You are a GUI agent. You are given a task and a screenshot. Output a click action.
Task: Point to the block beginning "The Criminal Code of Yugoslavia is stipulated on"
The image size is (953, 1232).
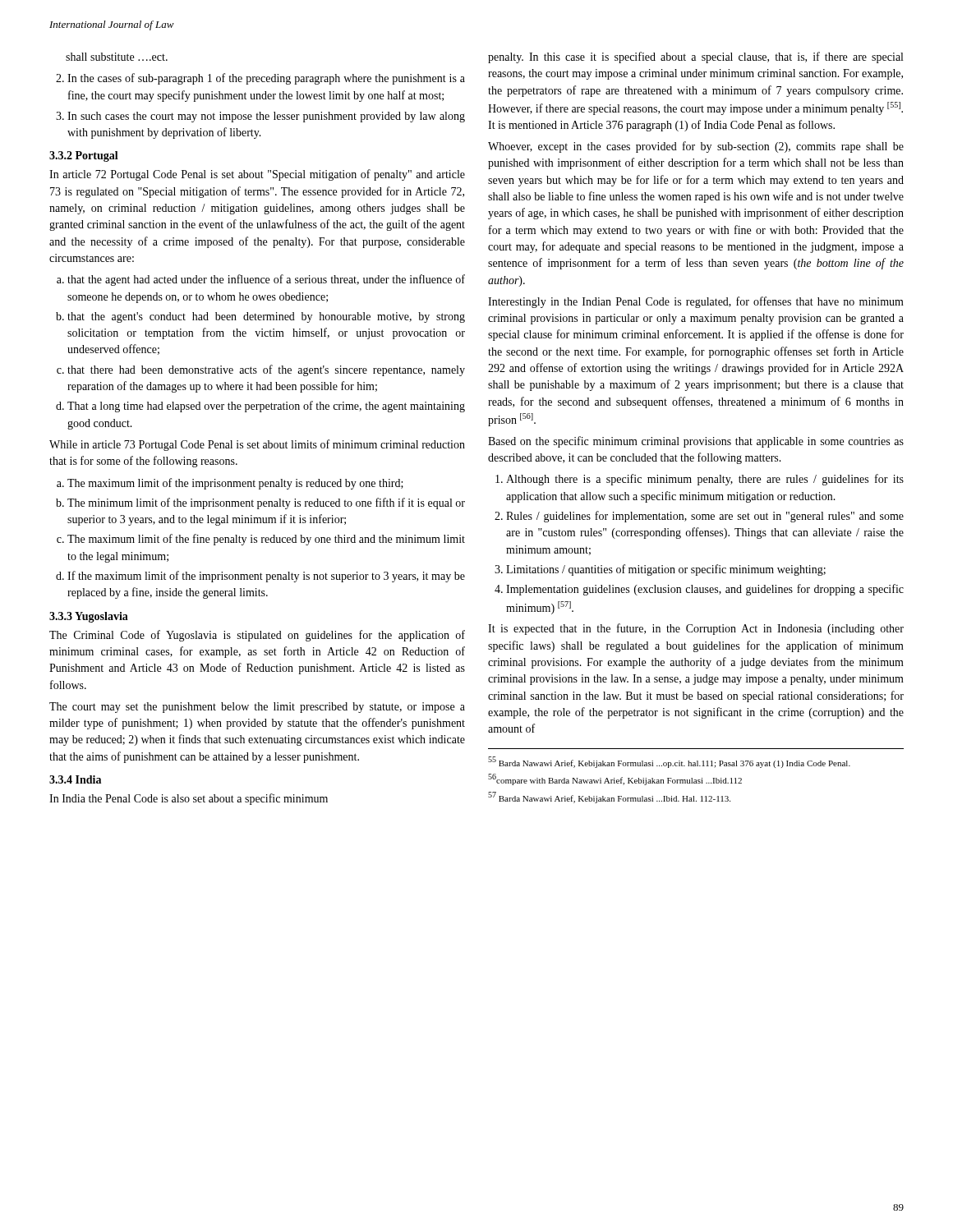257,661
